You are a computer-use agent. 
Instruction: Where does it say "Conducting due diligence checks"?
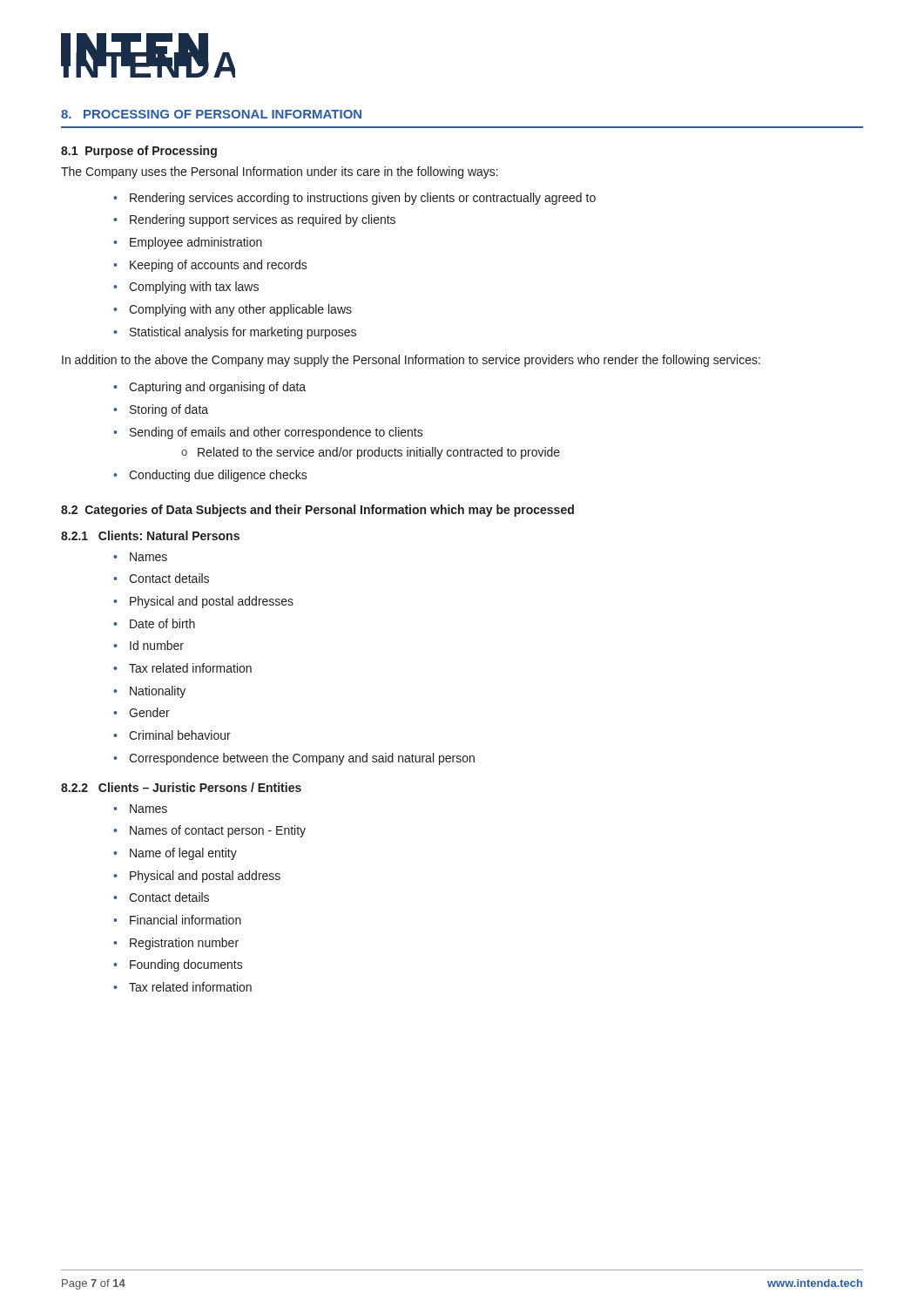[218, 475]
